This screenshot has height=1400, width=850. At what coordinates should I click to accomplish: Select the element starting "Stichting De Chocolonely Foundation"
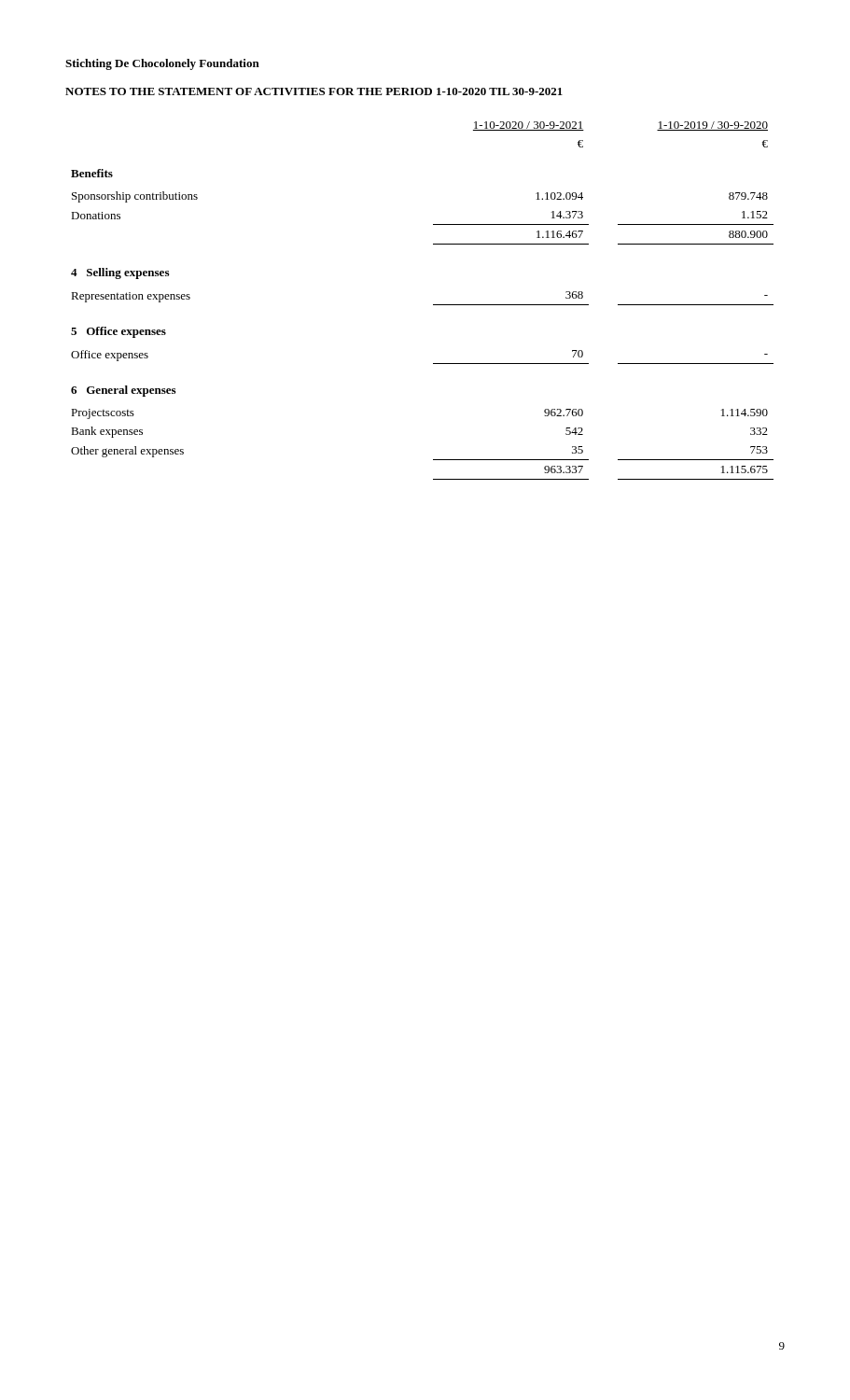click(162, 63)
